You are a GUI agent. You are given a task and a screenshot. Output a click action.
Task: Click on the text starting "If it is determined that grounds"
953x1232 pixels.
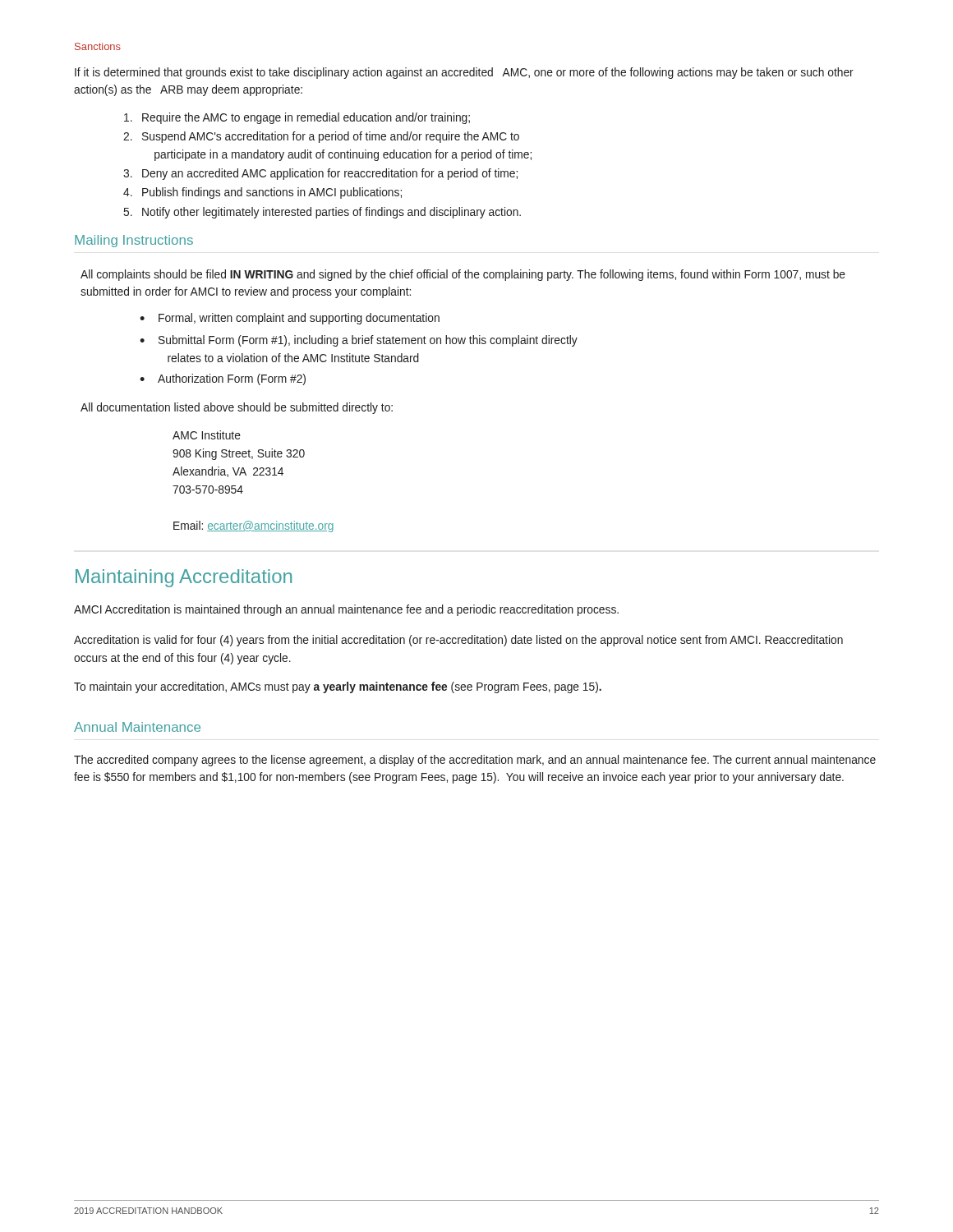(464, 81)
